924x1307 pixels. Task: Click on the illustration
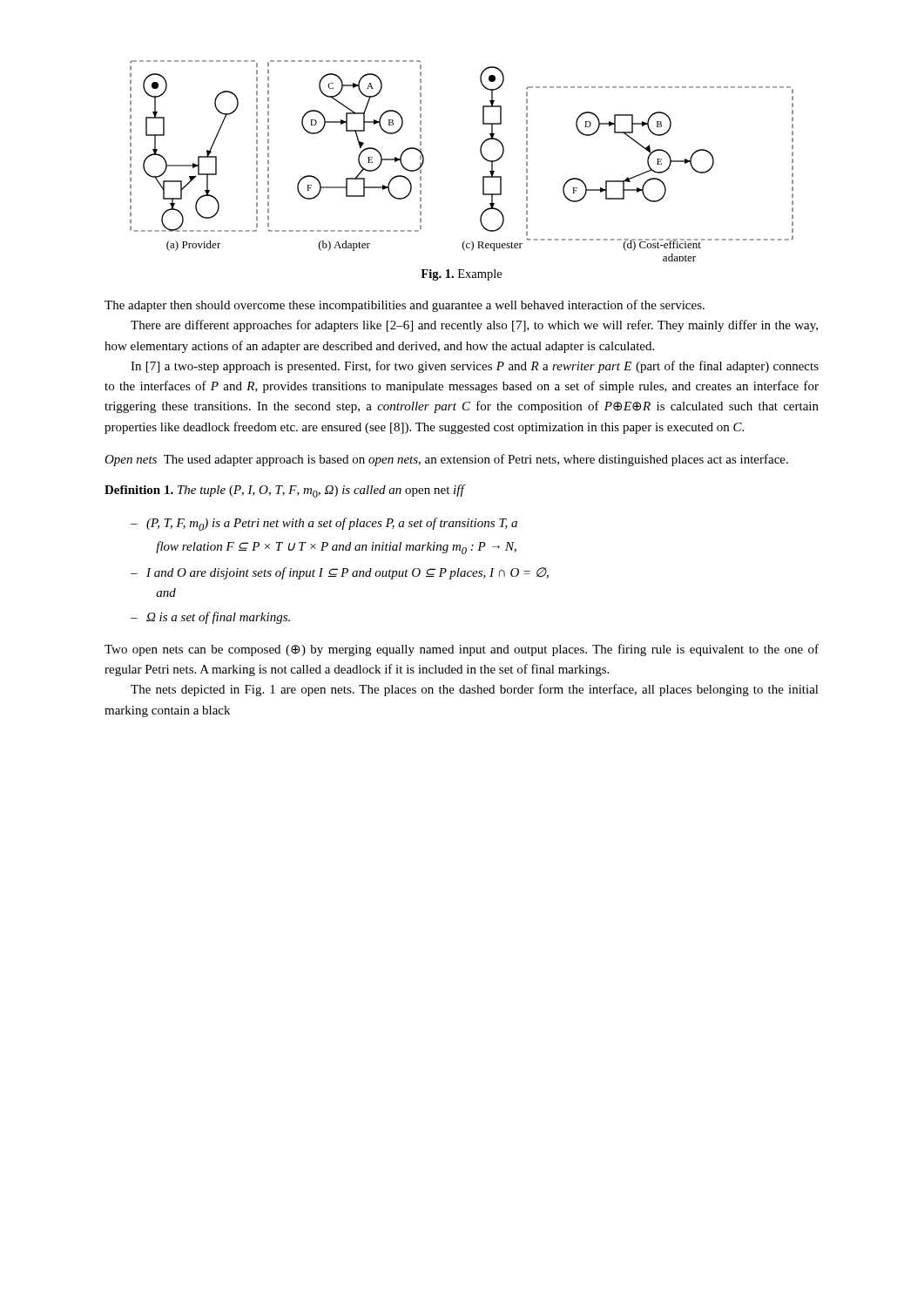(x=462, y=157)
